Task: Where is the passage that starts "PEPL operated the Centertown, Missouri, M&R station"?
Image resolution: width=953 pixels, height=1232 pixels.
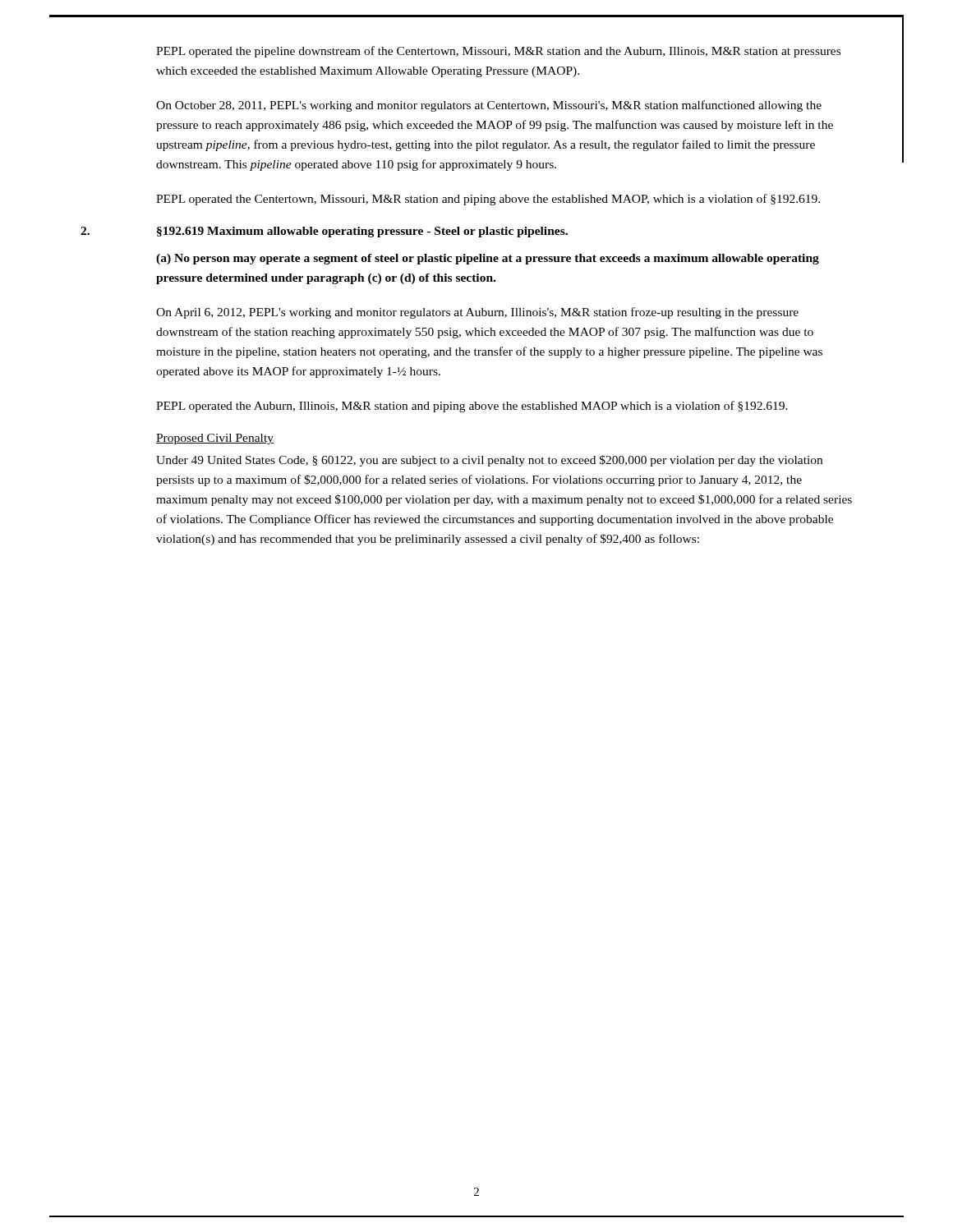Action: pos(489,198)
